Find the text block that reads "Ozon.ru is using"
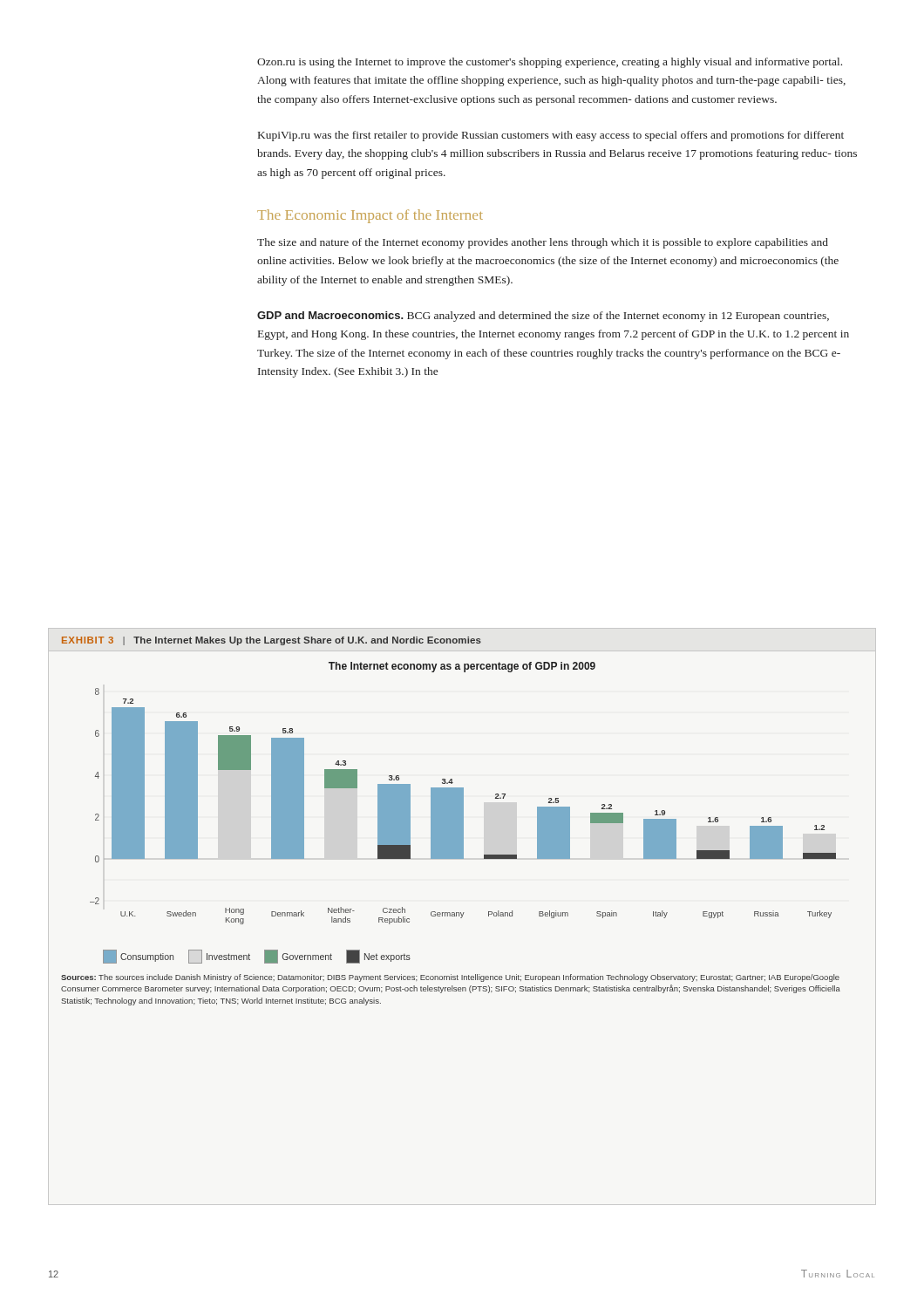The width and height of the screenshot is (924, 1308). 551,80
